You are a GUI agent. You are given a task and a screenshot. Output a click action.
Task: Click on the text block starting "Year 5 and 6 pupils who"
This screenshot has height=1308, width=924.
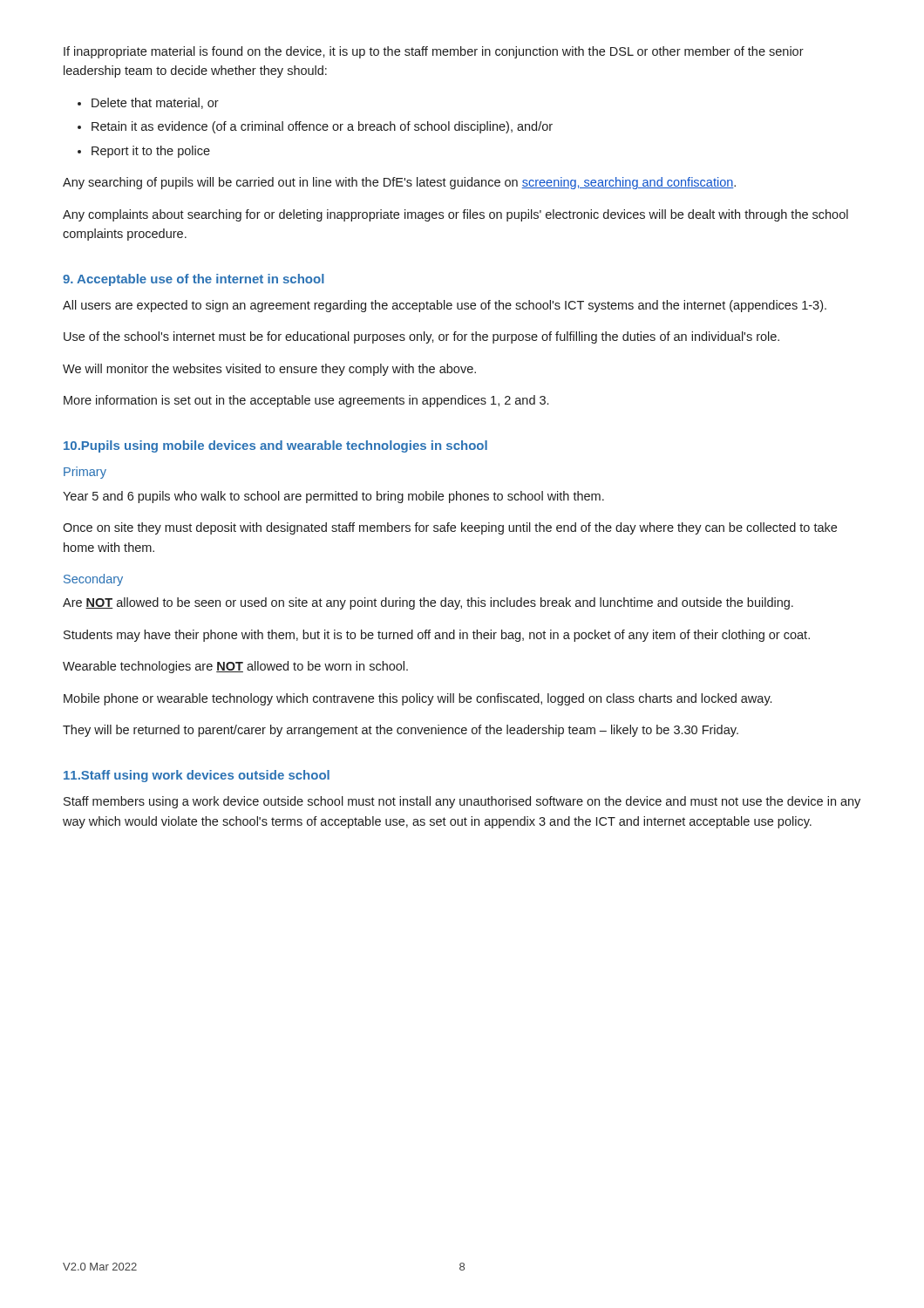click(x=462, y=496)
